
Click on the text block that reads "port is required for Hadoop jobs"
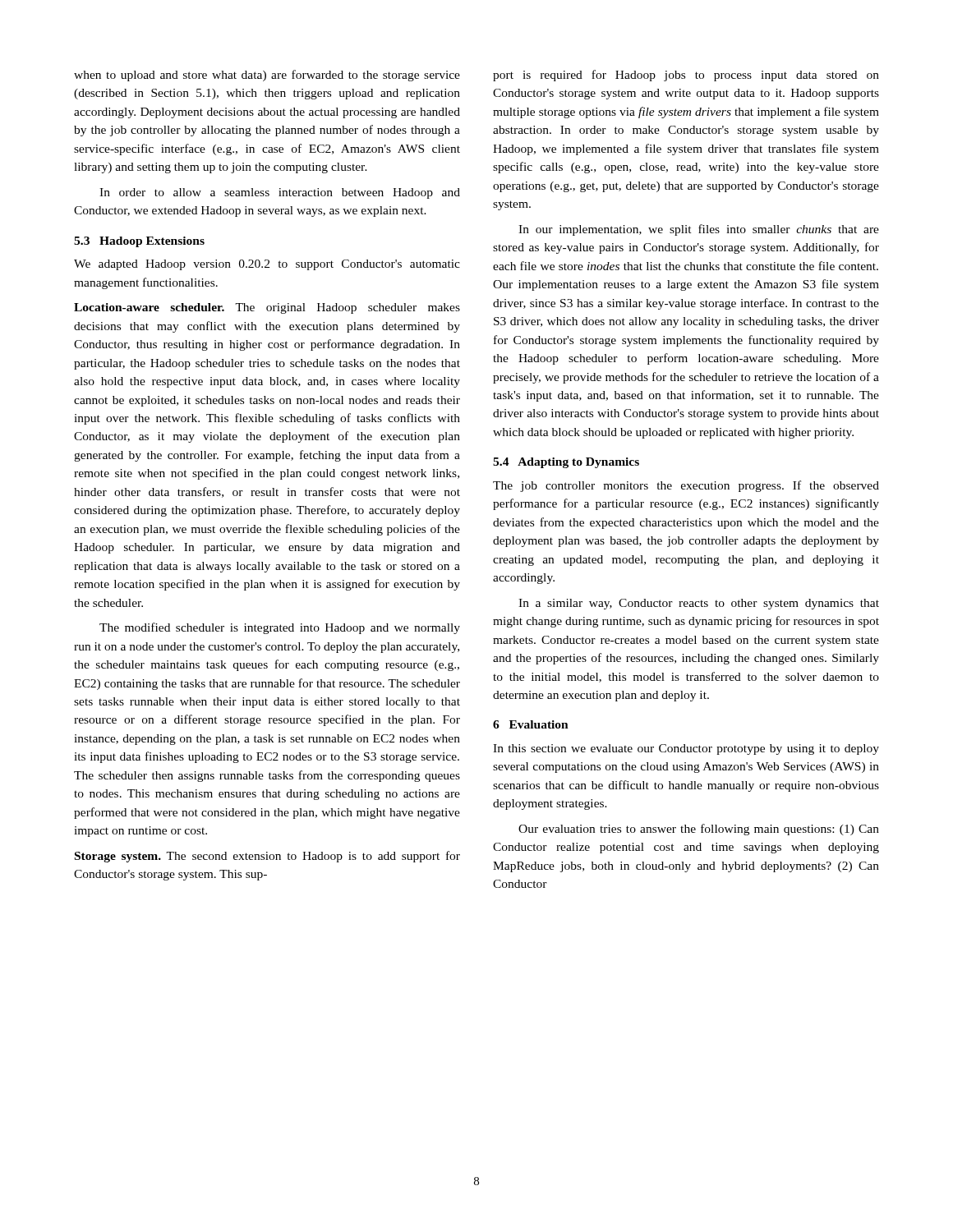(686, 253)
